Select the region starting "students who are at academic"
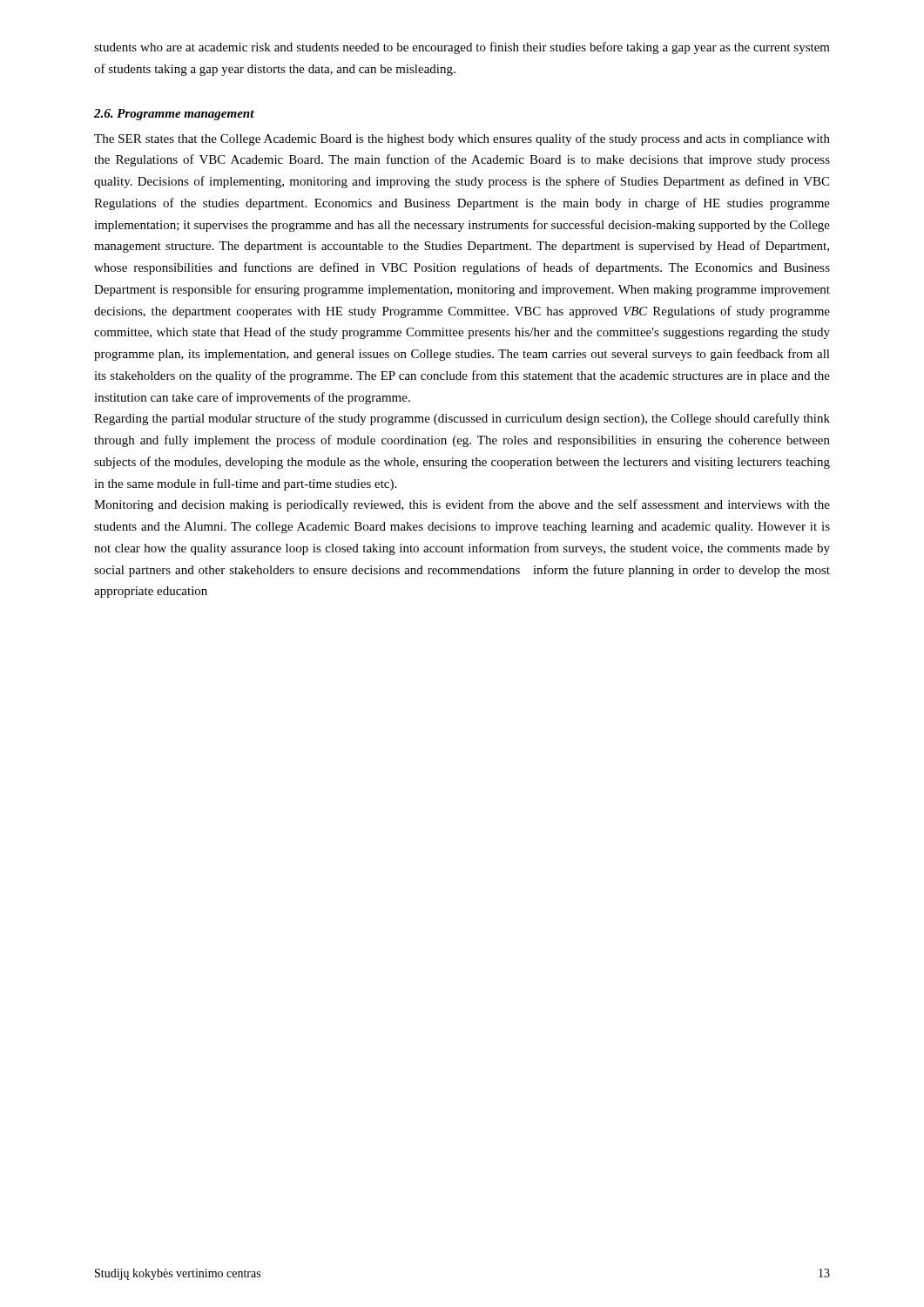Screen dimensions: 1307x924 click(462, 58)
